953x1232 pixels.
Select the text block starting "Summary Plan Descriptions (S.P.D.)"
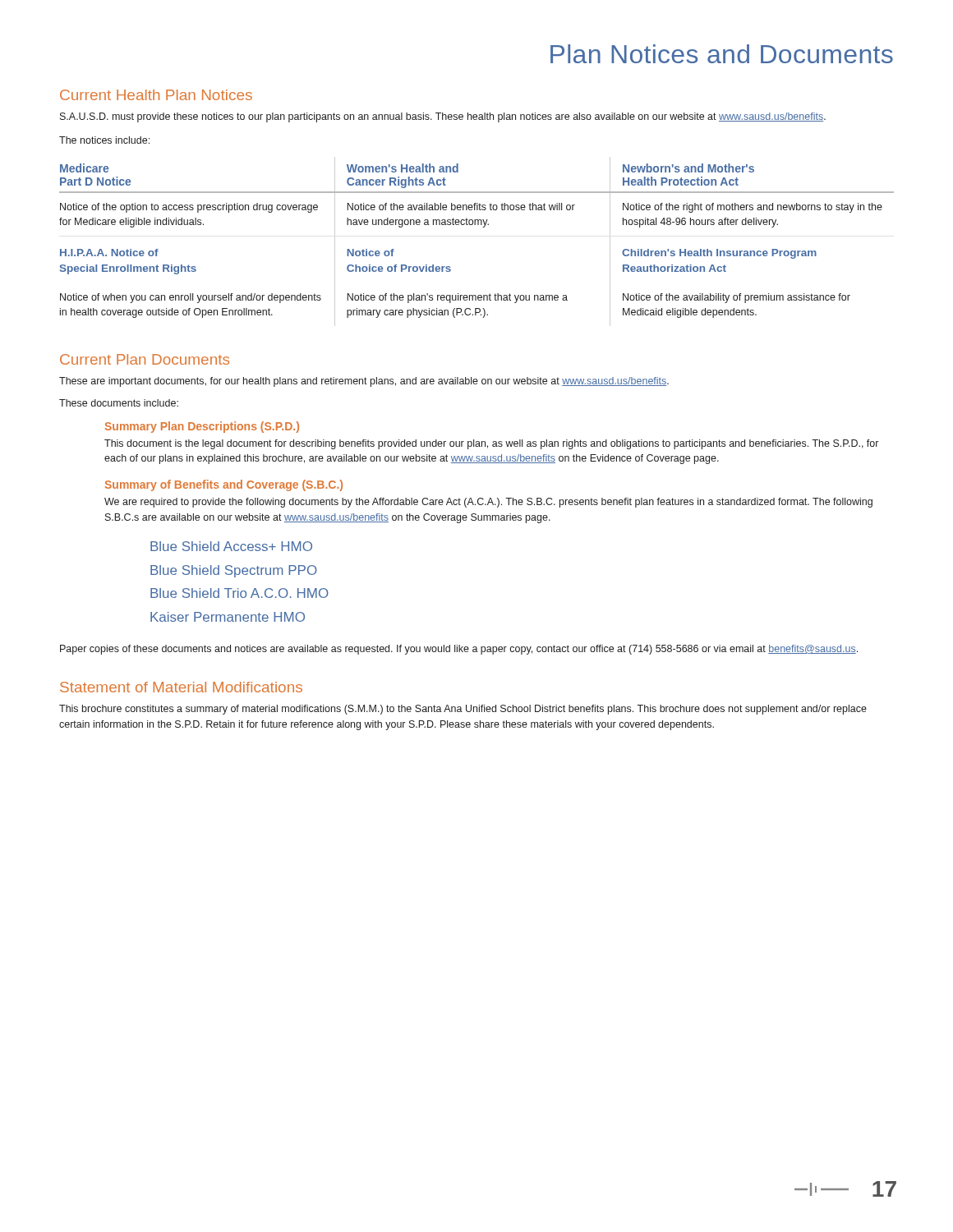202,426
